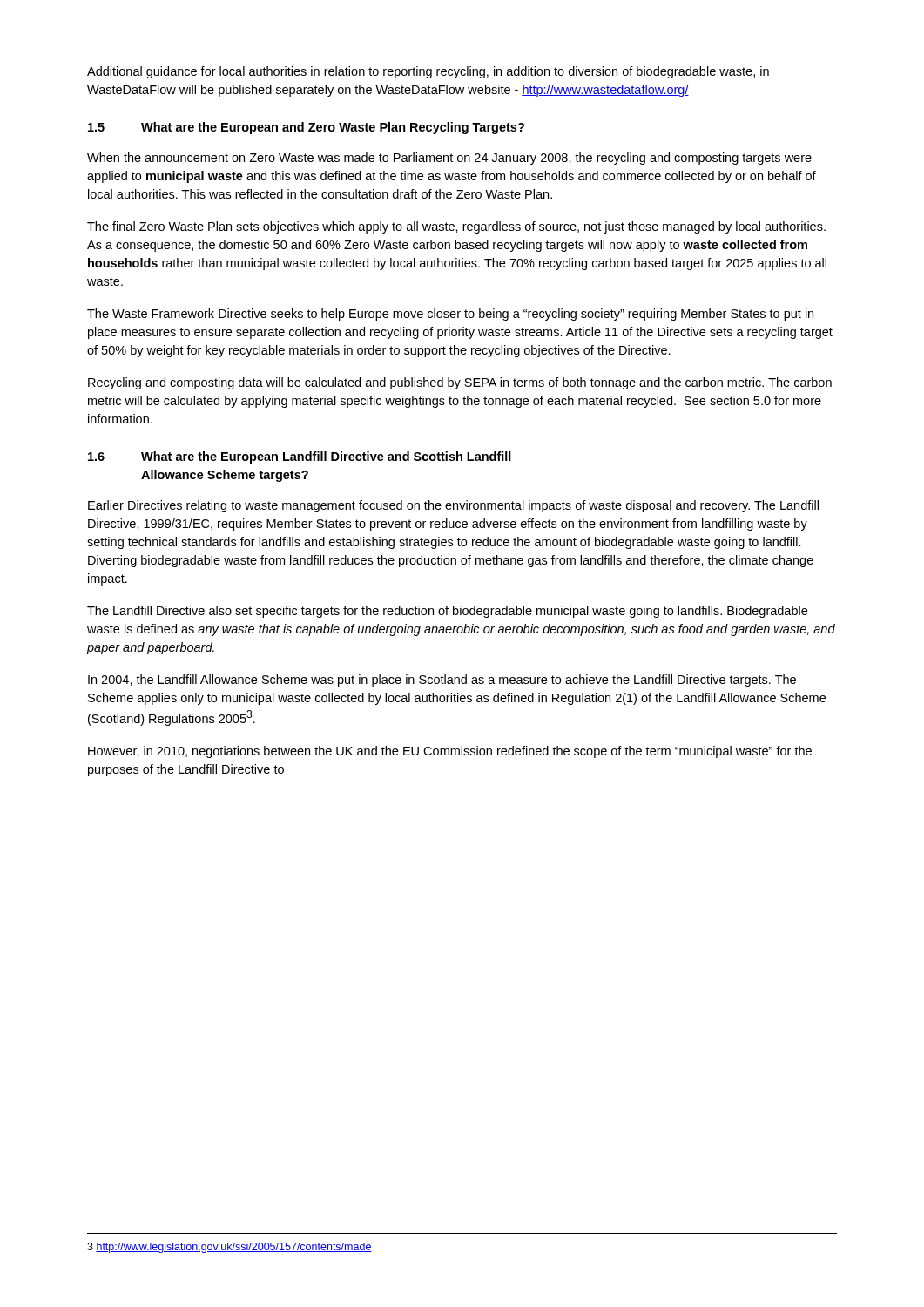Find the text block that reads "Earlier Directives relating to waste management focused on"
Image resolution: width=924 pixels, height=1307 pixels.
click(x=453, y=542)
